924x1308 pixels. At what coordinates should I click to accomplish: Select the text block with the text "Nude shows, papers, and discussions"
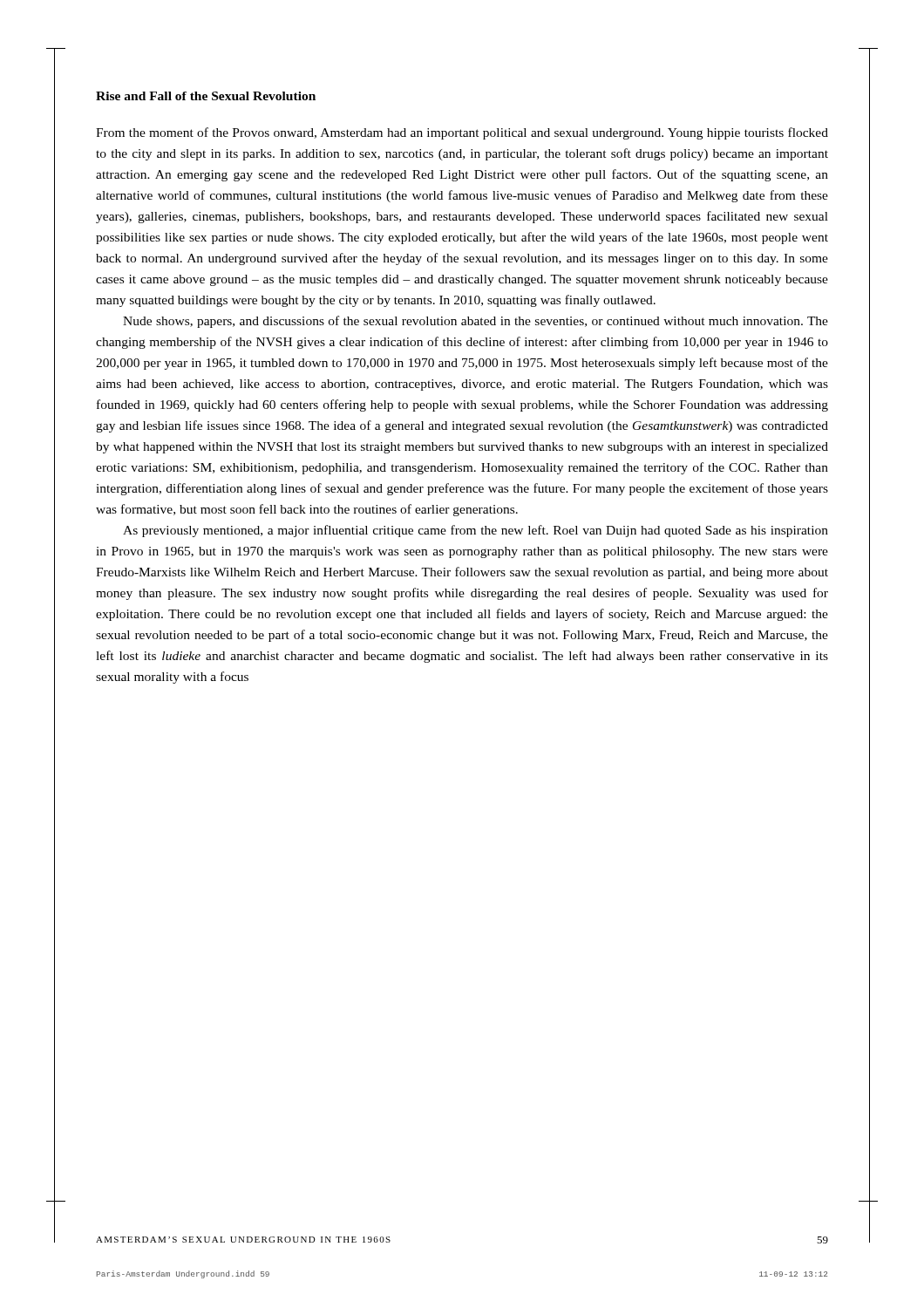462,415
